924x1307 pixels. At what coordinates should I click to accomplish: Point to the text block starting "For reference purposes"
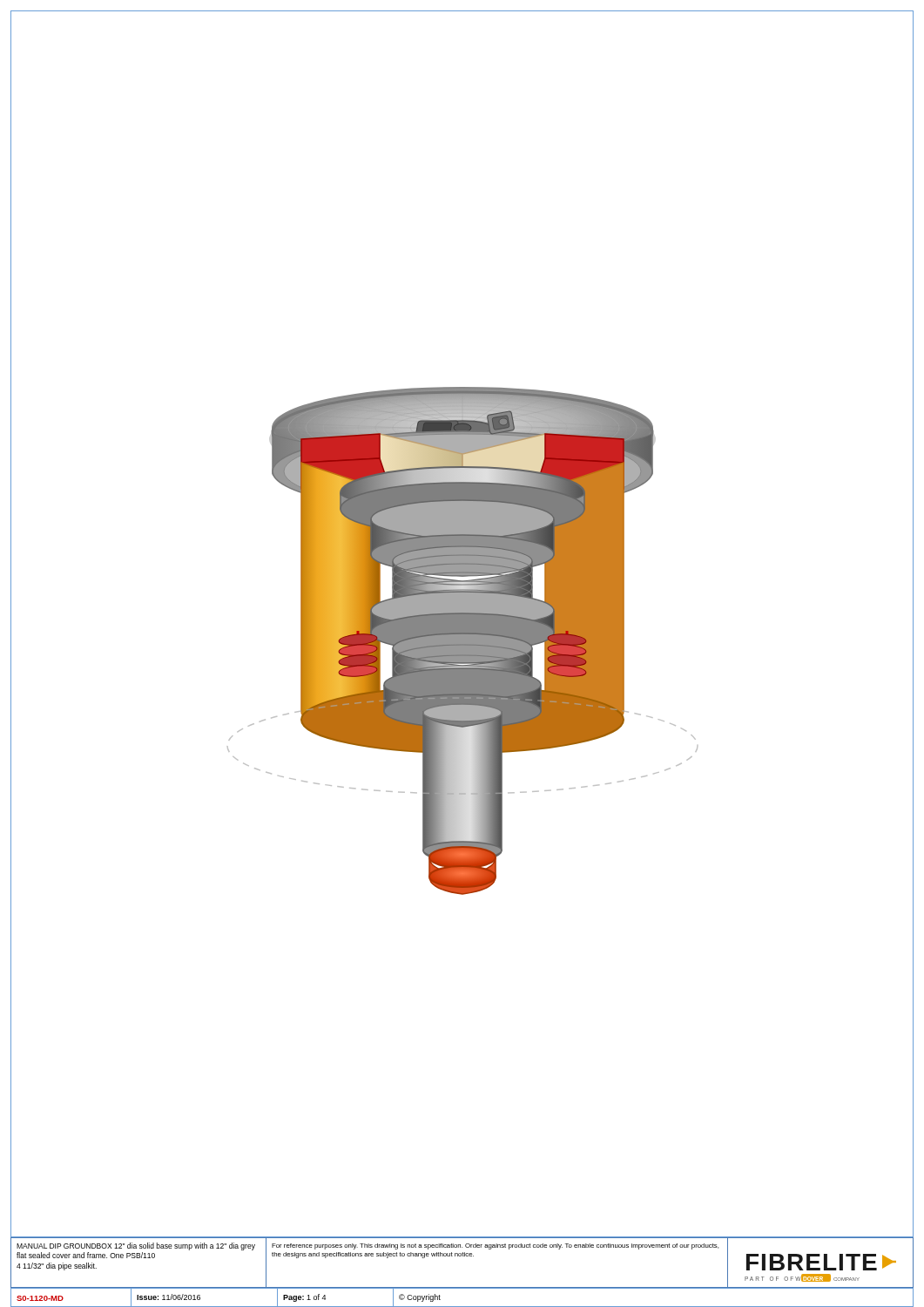[x=495, y=1250]
